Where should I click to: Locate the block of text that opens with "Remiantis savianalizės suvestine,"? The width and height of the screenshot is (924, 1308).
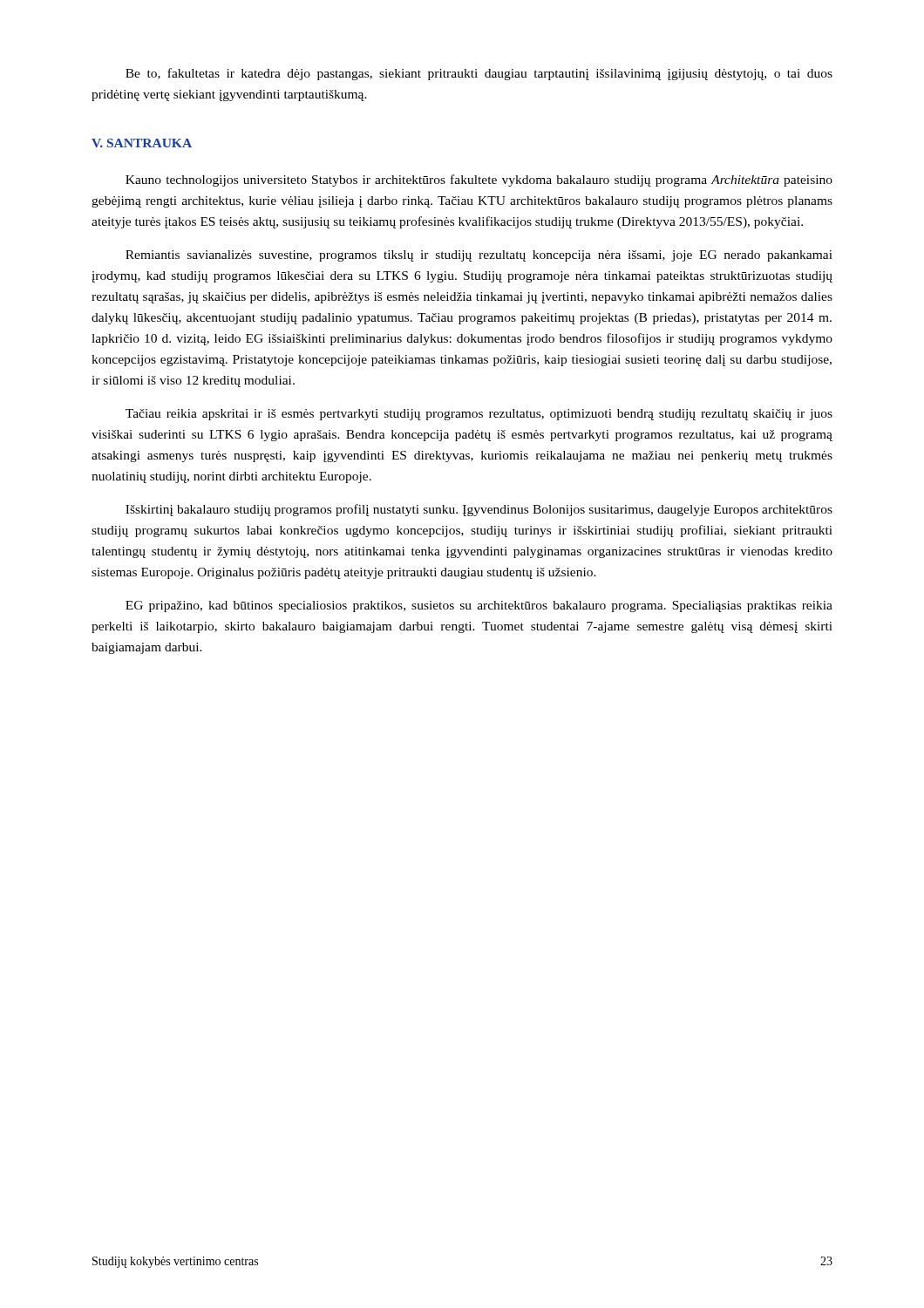pos(462,317)
